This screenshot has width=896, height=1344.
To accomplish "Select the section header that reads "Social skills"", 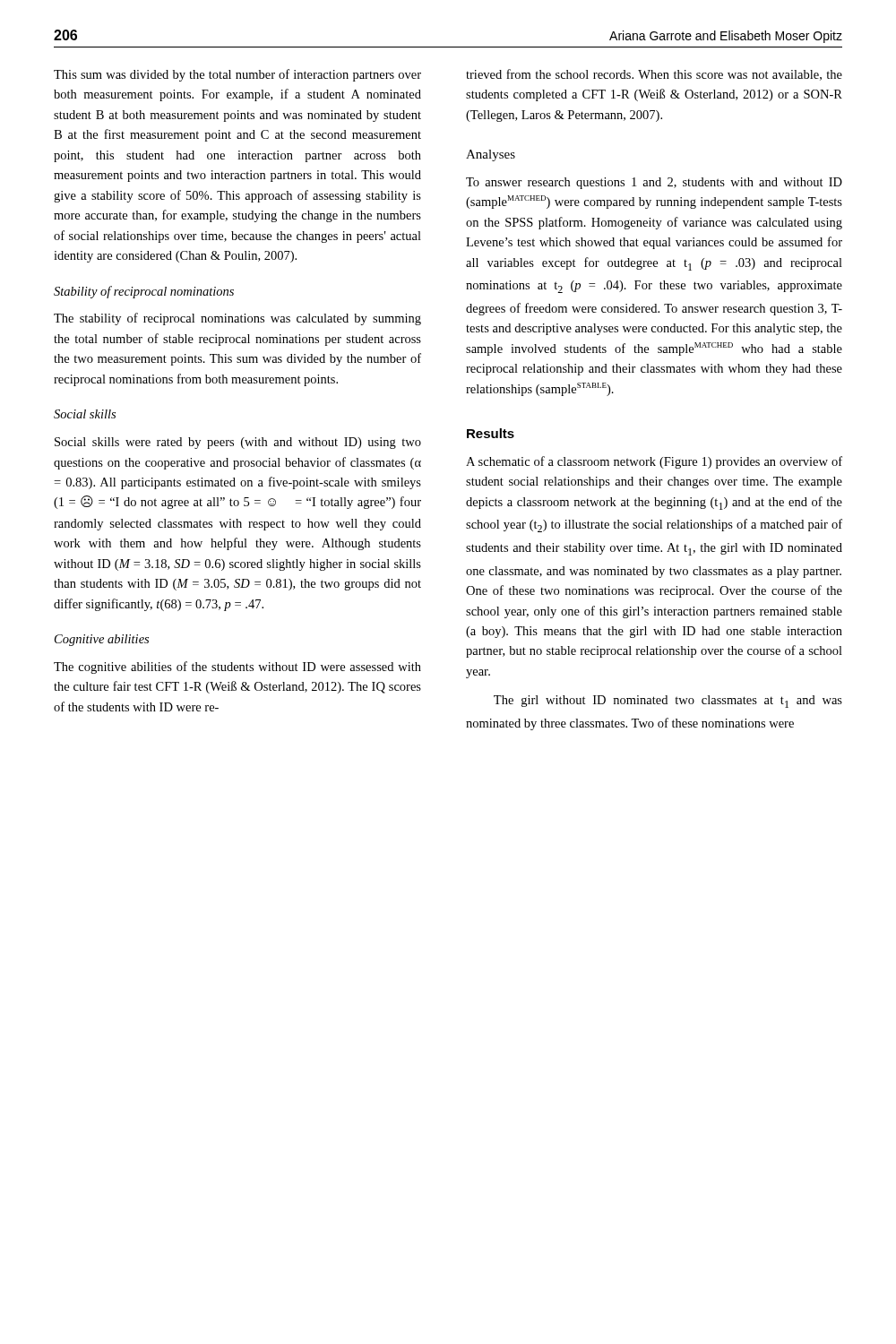I will (85, 414).
